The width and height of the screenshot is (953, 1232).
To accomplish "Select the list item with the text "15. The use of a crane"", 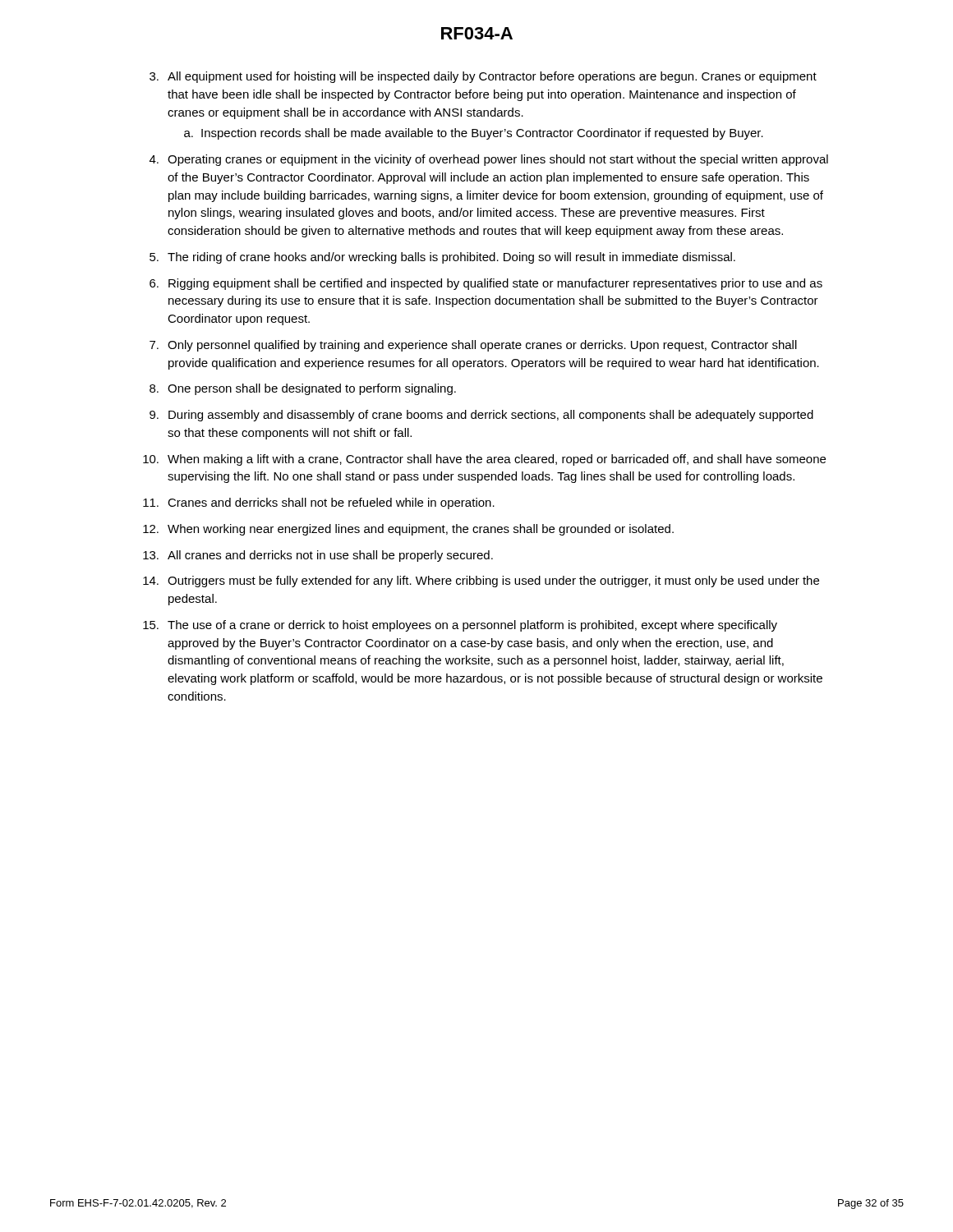I will pyautogui.click(x=476, y=660).
